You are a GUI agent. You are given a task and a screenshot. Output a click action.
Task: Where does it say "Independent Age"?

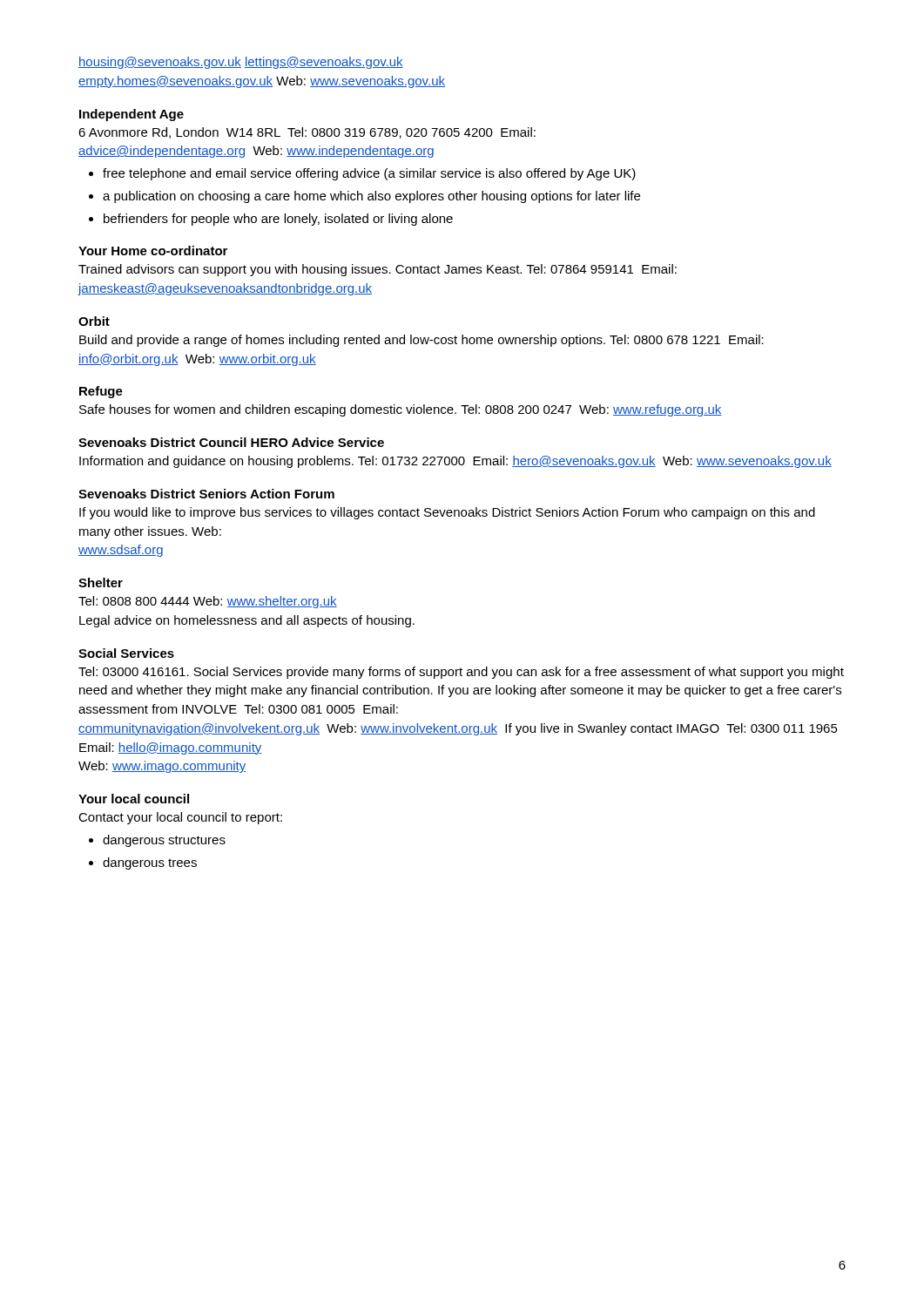click(x=131, y=113)
